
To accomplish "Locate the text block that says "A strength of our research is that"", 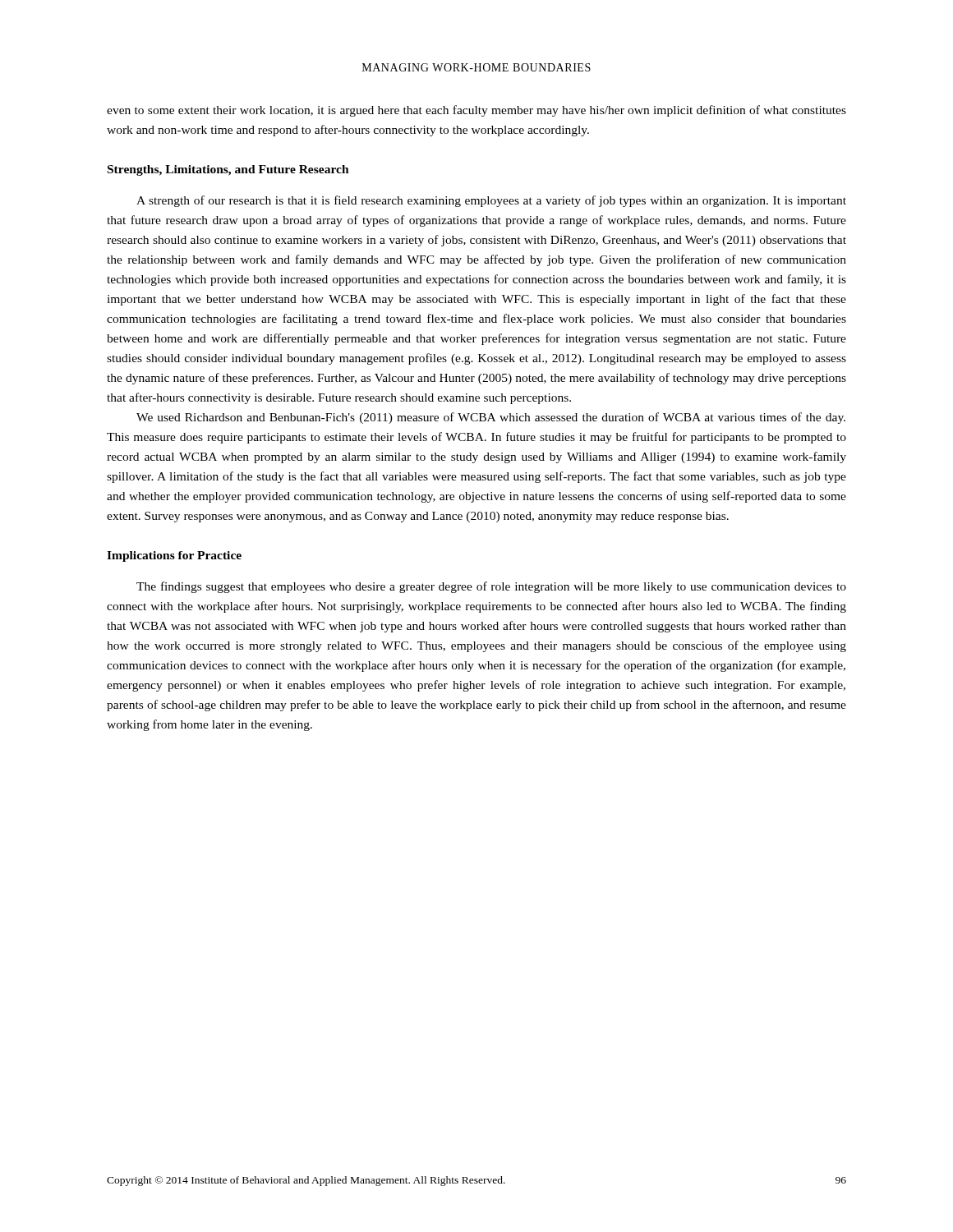I will coord(476,358).
